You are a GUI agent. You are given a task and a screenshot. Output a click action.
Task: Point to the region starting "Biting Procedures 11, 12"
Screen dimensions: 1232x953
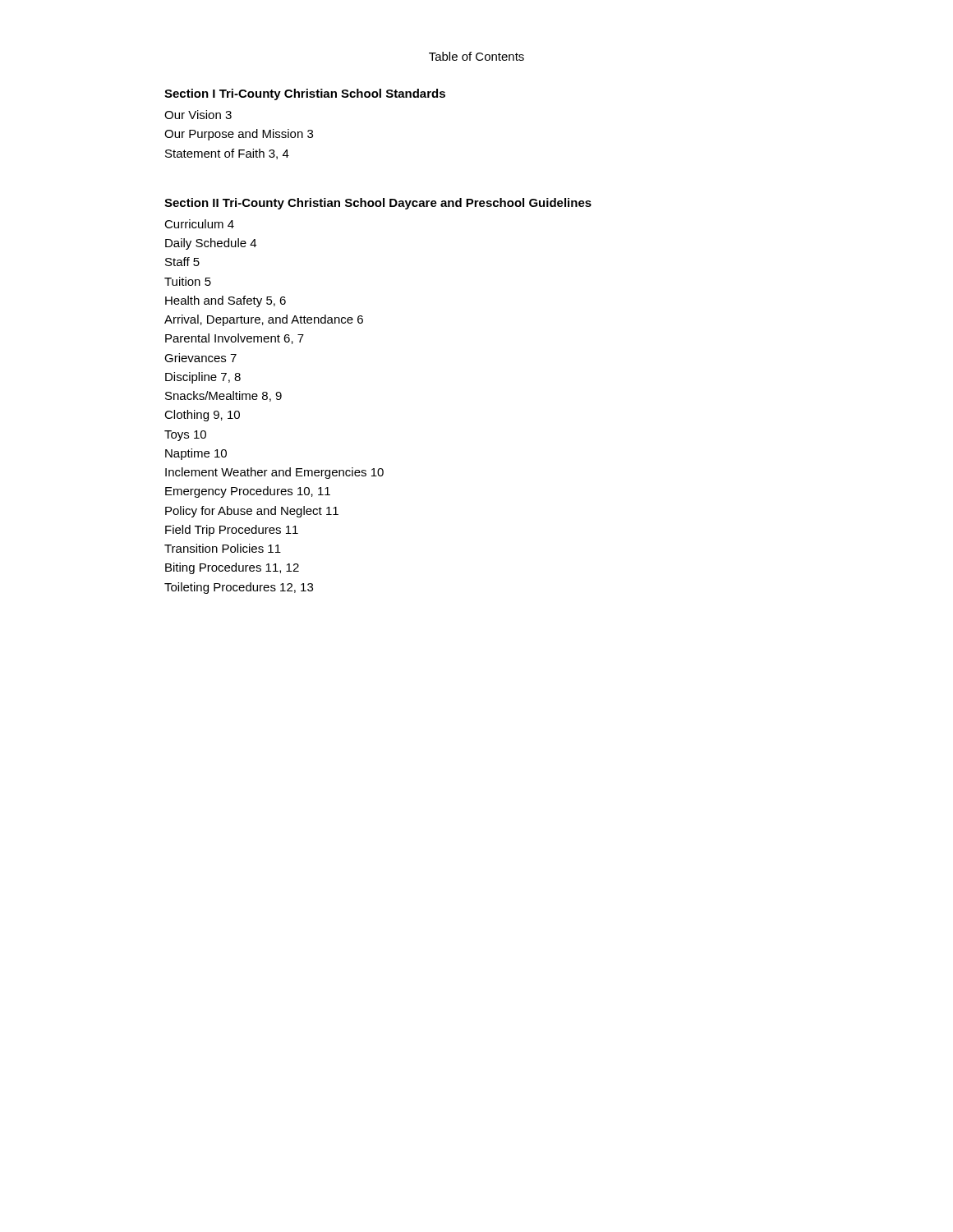[x=232, y=567]
